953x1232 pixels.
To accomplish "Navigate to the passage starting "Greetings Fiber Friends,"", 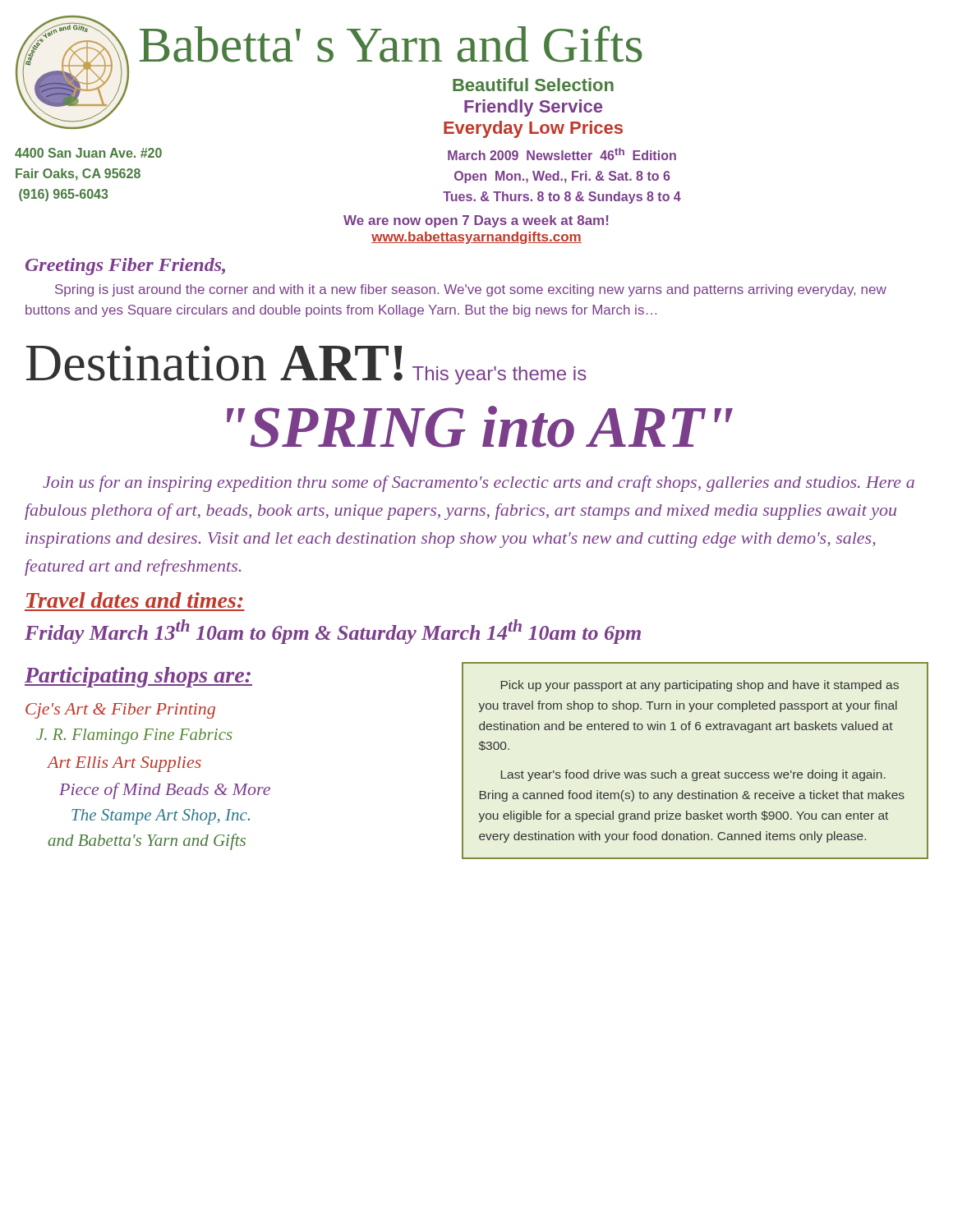I will (x=126, y=264).
